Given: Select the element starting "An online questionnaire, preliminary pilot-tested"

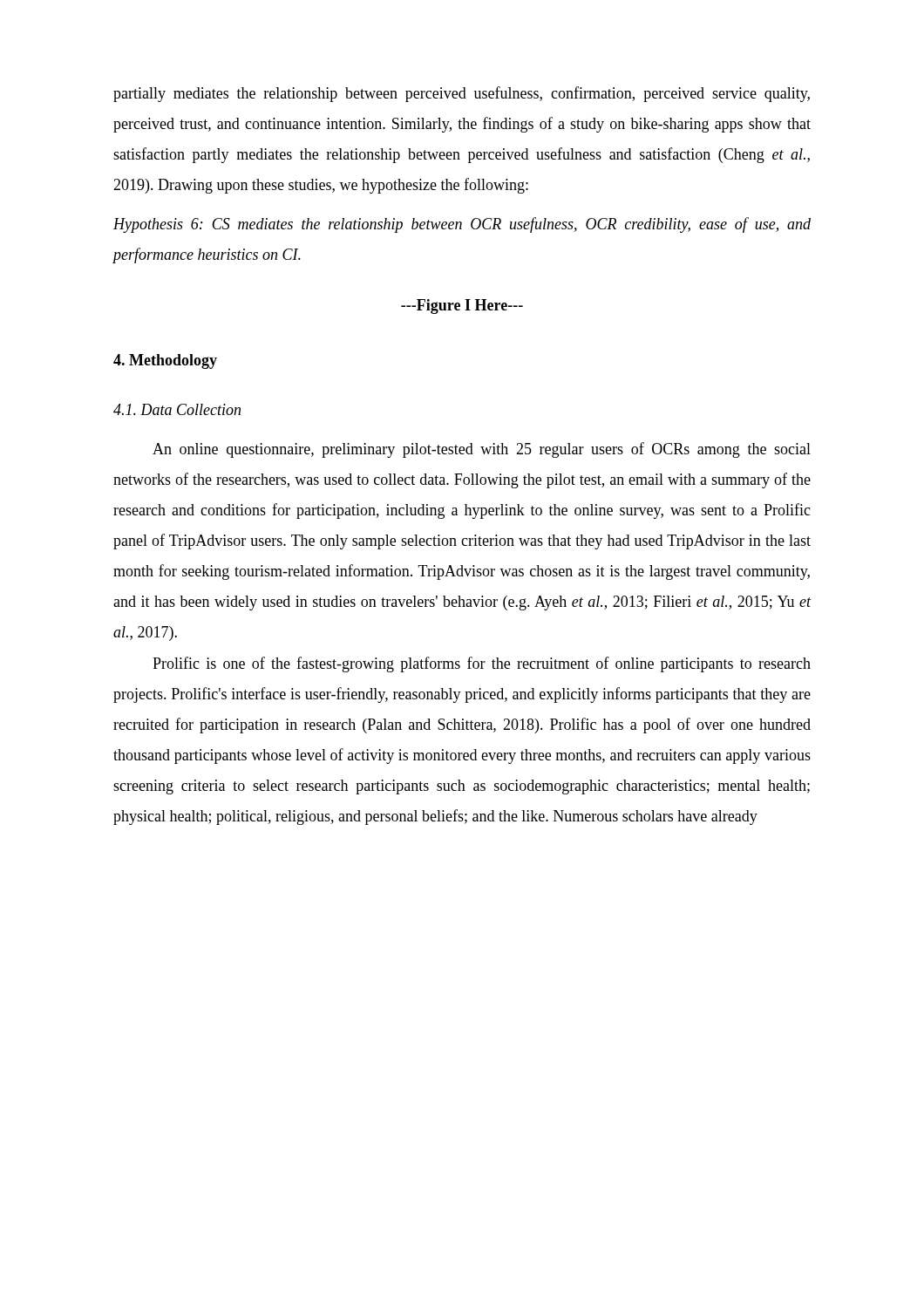Looking at the screenshot, I should [462, 541].
